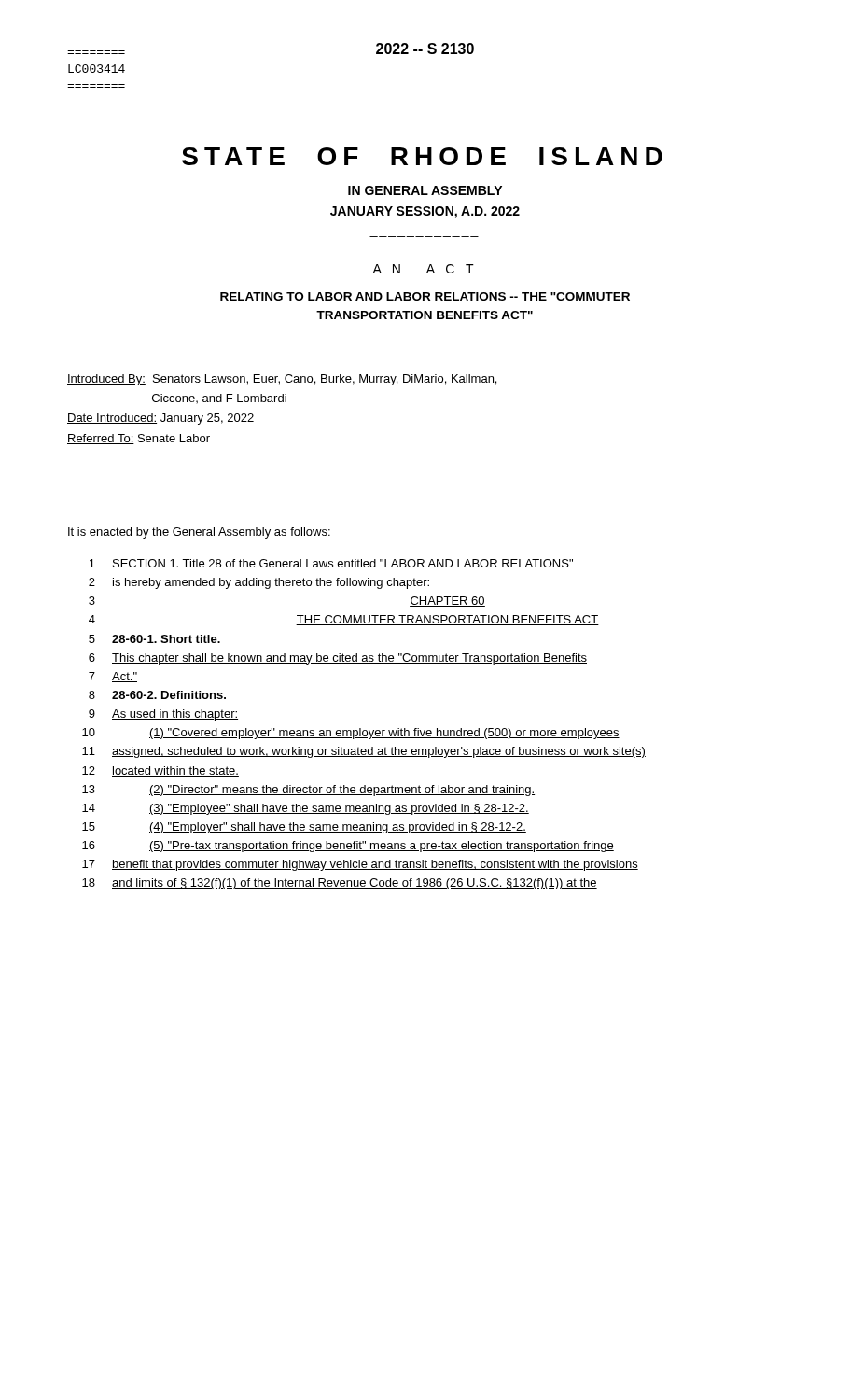Image resolution: width=850 pixels, height=1400 pixels.
Task: Find the list item with the text "3 CHAPTER 60"
Action: (425, 601)
